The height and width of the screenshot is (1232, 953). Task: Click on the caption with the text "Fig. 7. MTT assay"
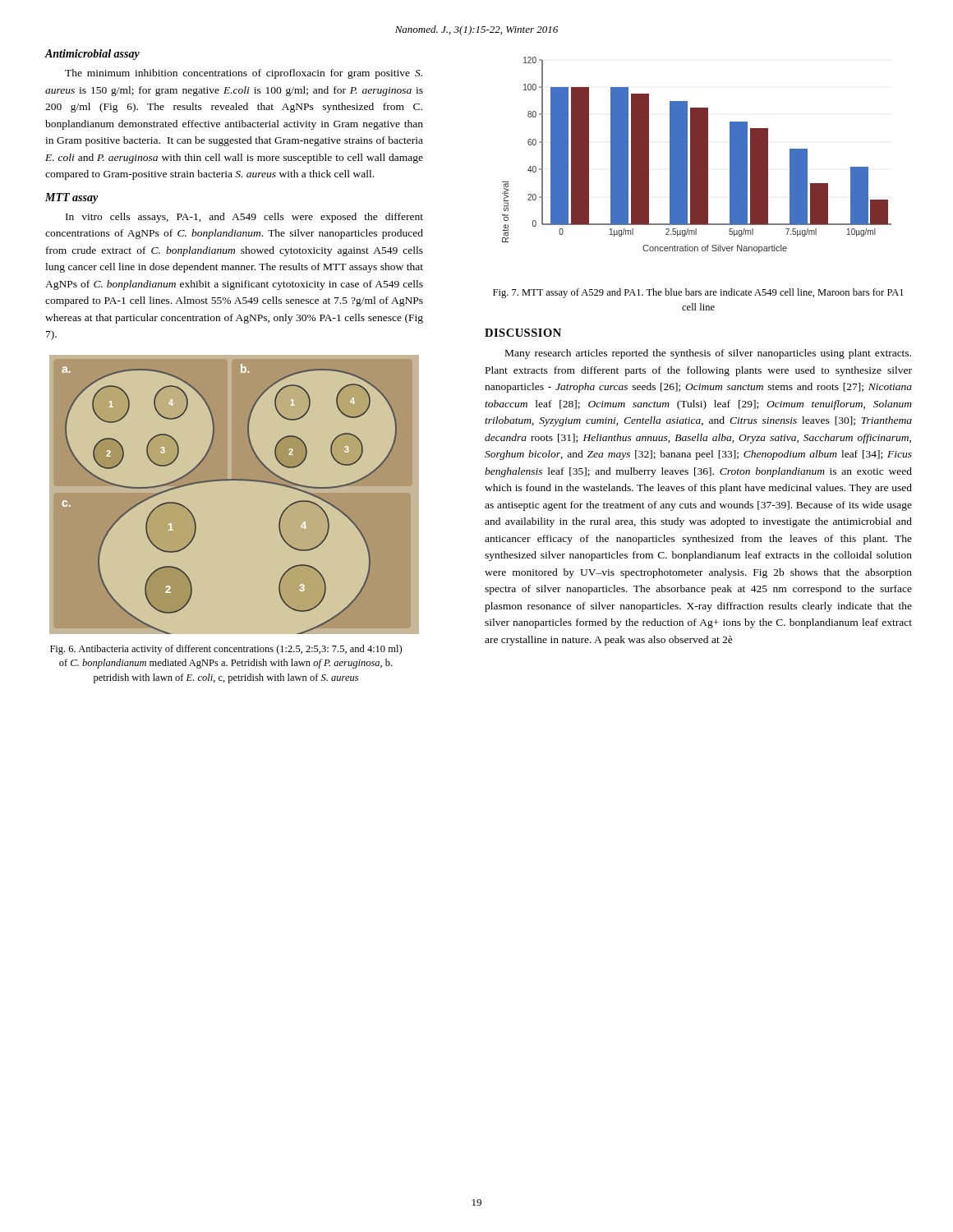tap(698, 300)
